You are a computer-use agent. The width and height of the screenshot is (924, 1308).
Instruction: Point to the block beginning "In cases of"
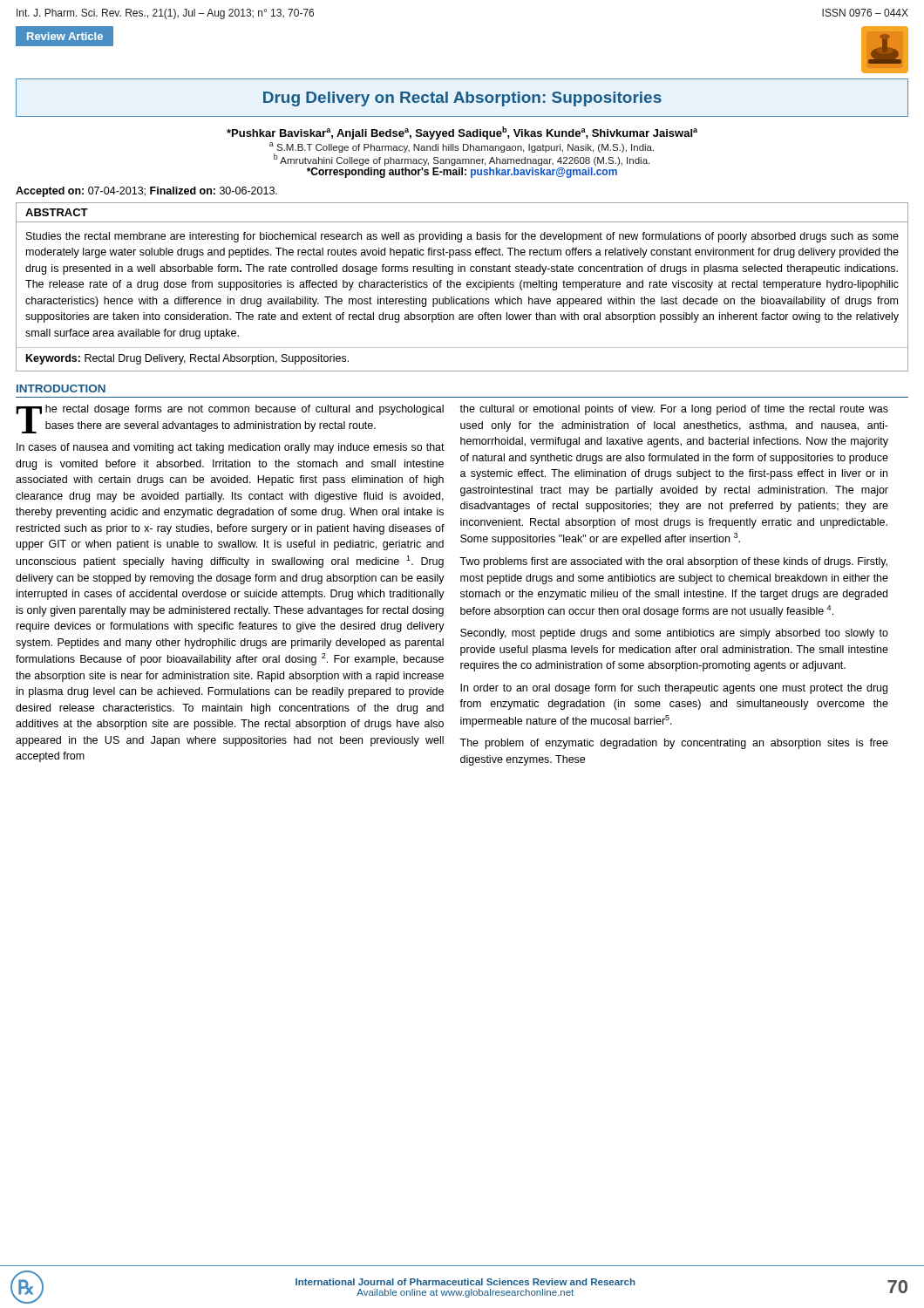[230, 602]
